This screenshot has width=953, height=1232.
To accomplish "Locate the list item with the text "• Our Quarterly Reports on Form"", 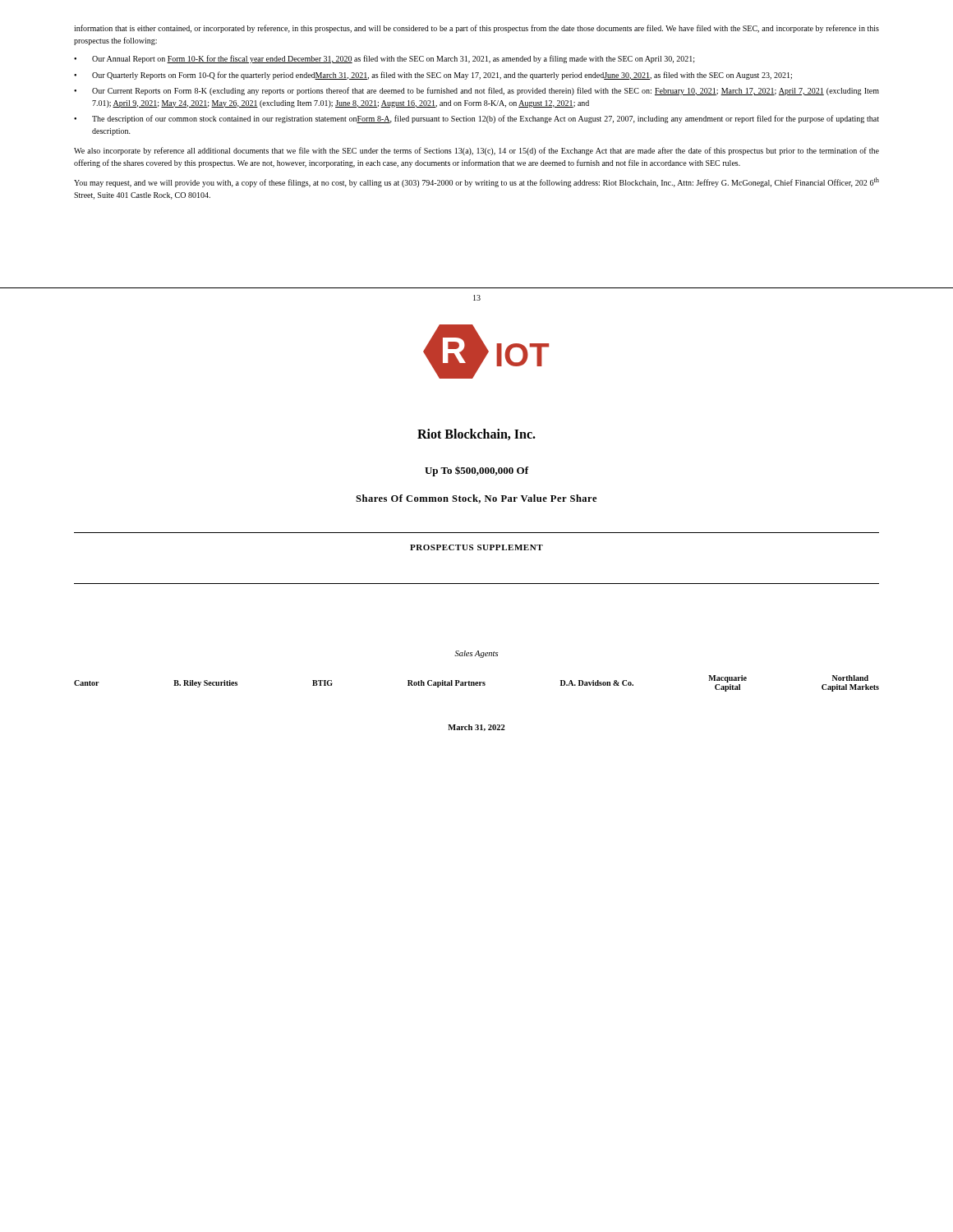I will [x=476, y=75].
